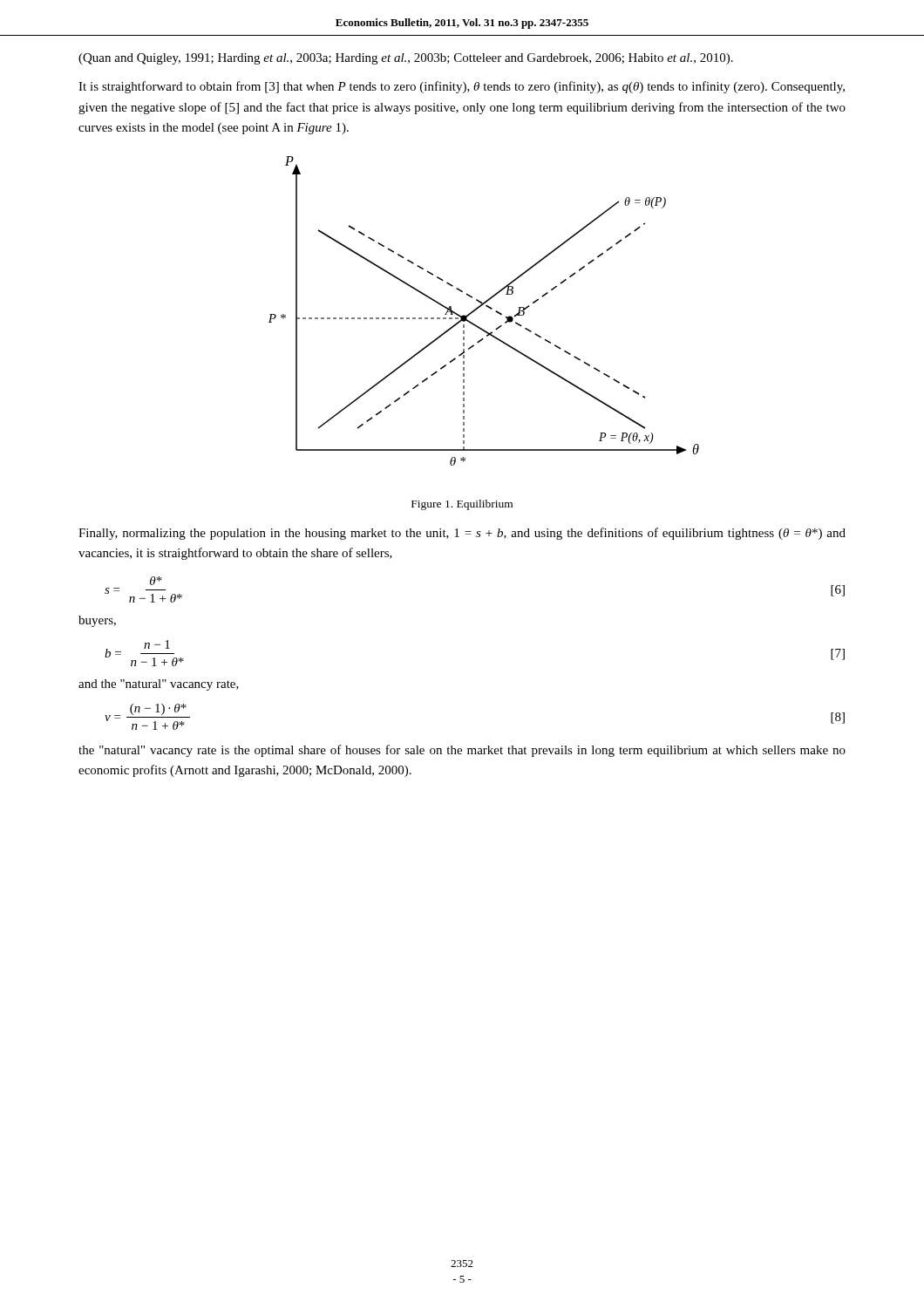
Task: Navigate to the region starting "the "natural" vacancy rate"
Action: (462, 760)
